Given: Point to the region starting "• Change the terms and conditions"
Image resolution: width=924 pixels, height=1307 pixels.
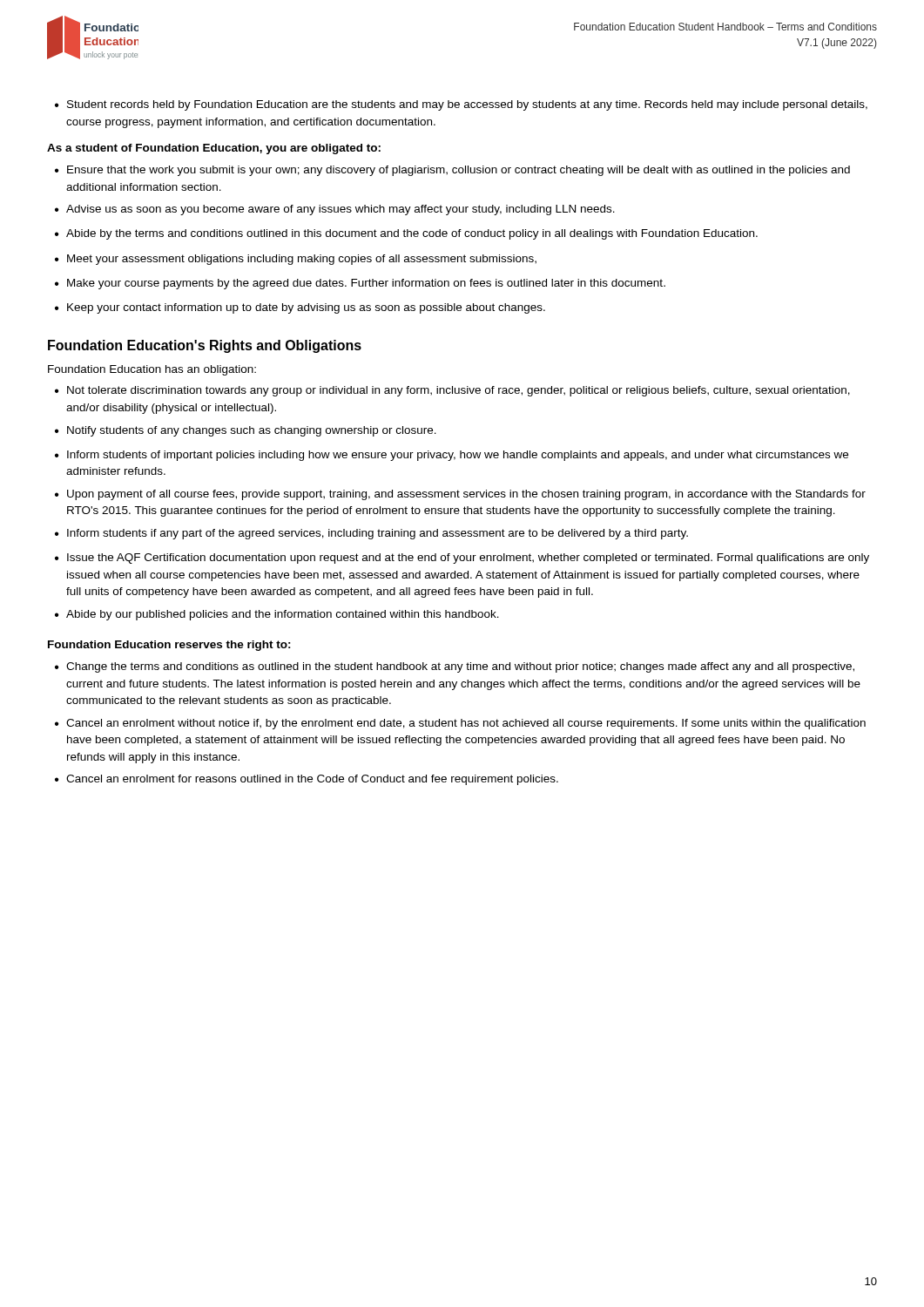Looking at the screenshot, I should click(x=462, y=683).
